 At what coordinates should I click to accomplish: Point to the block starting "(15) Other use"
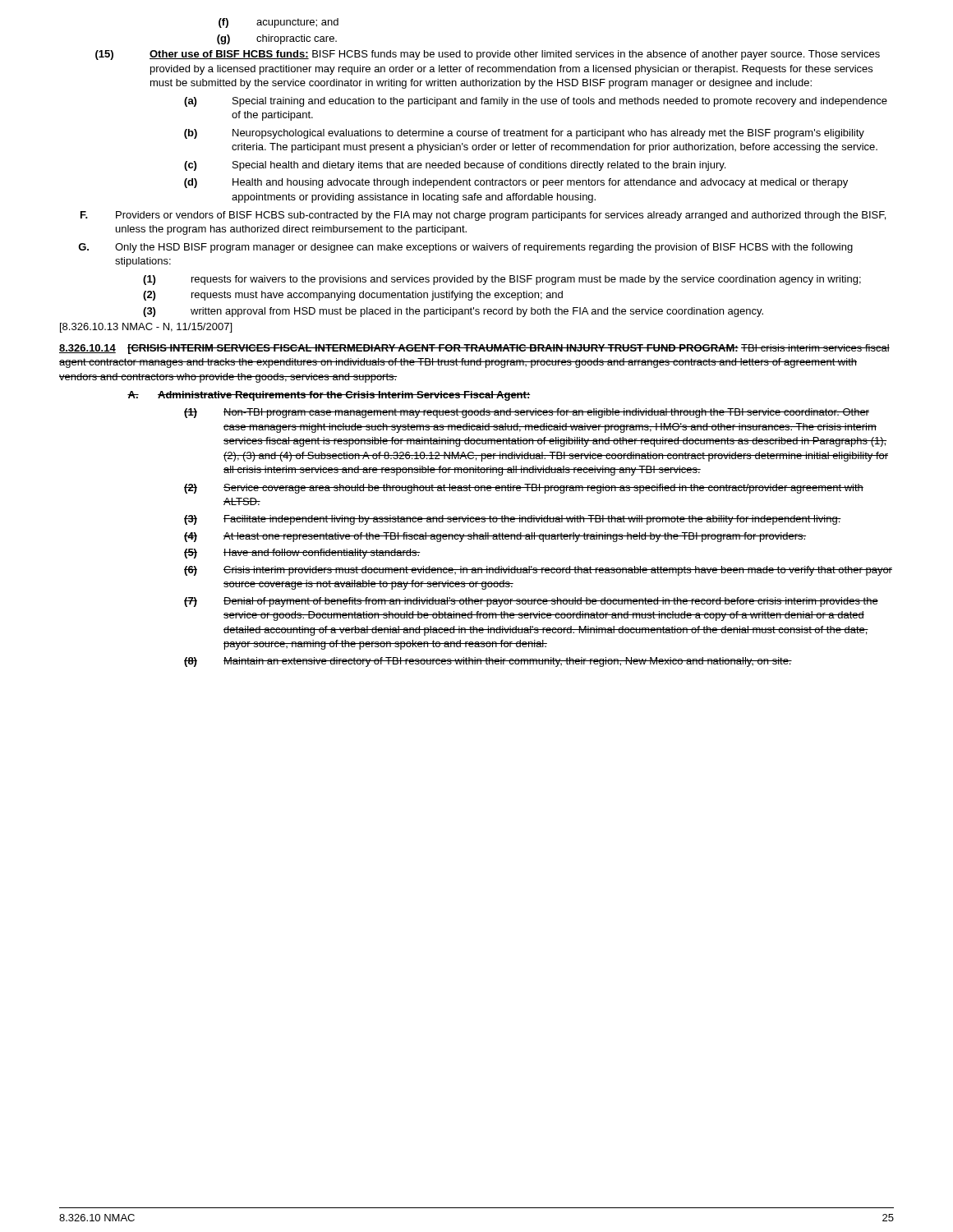point(476,69)
